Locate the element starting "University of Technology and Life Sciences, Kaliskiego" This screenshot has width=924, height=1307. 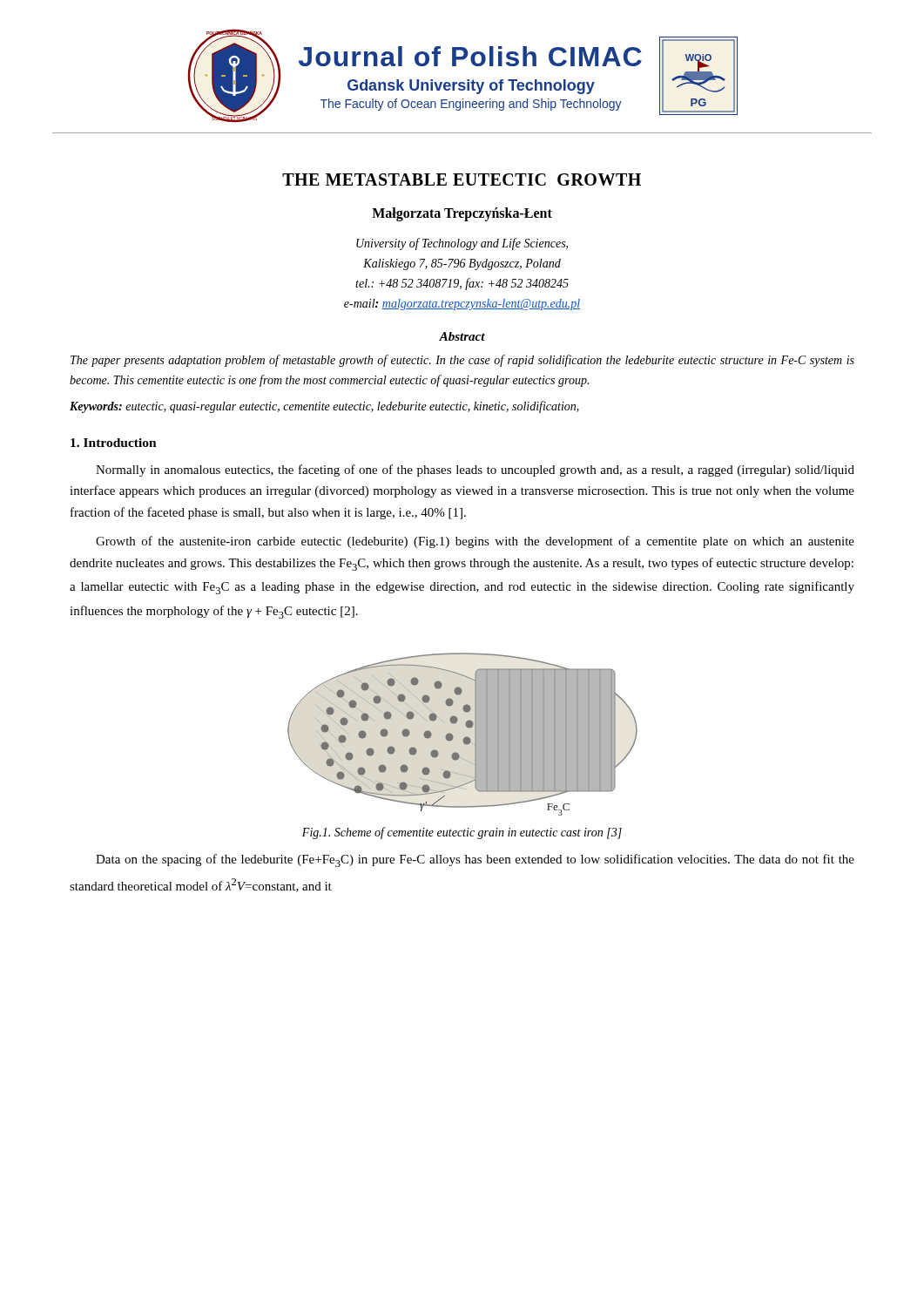click(462, 274)
